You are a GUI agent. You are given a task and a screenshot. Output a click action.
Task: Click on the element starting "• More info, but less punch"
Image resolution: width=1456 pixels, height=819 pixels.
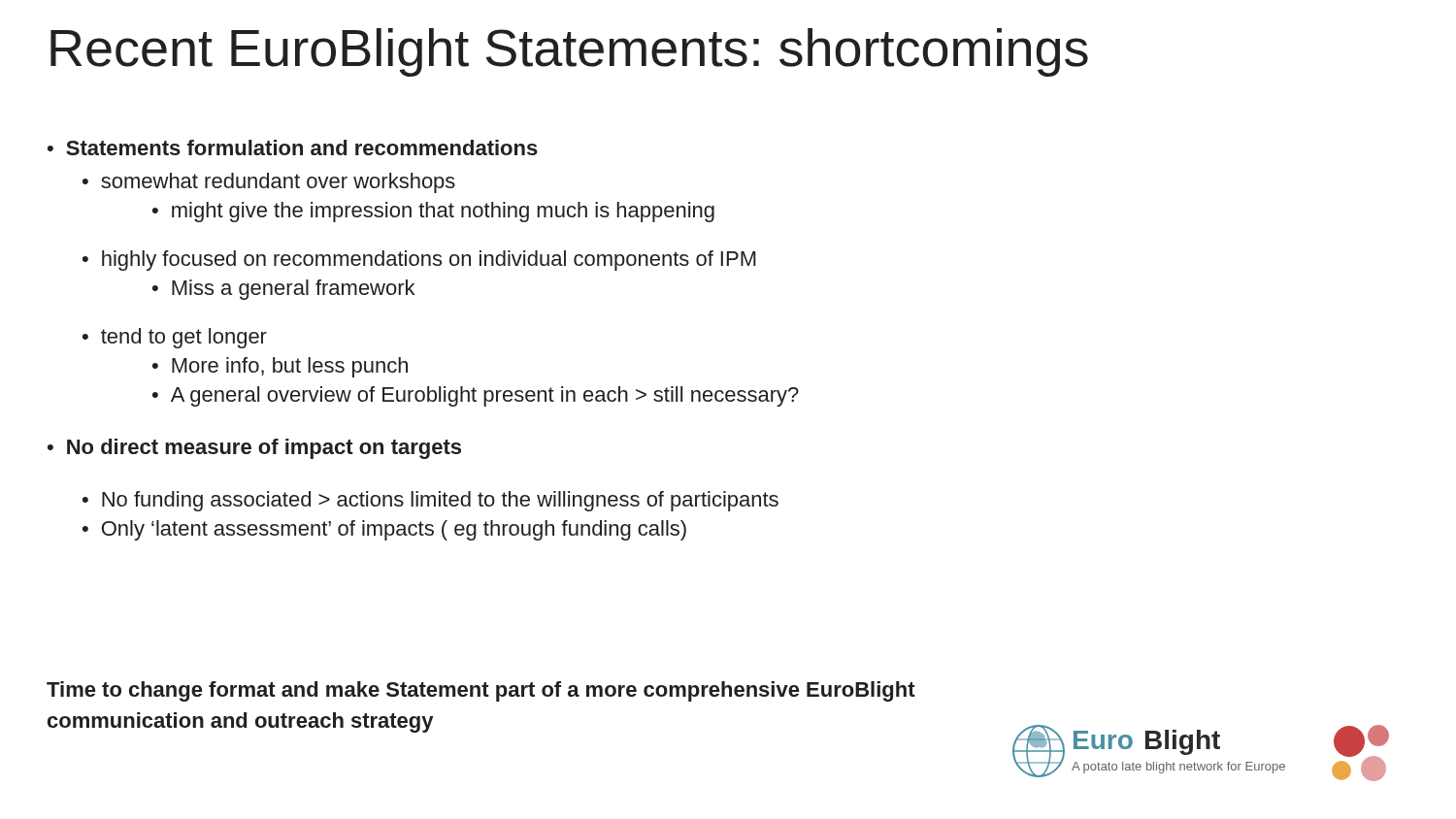(x=280, y=366)
